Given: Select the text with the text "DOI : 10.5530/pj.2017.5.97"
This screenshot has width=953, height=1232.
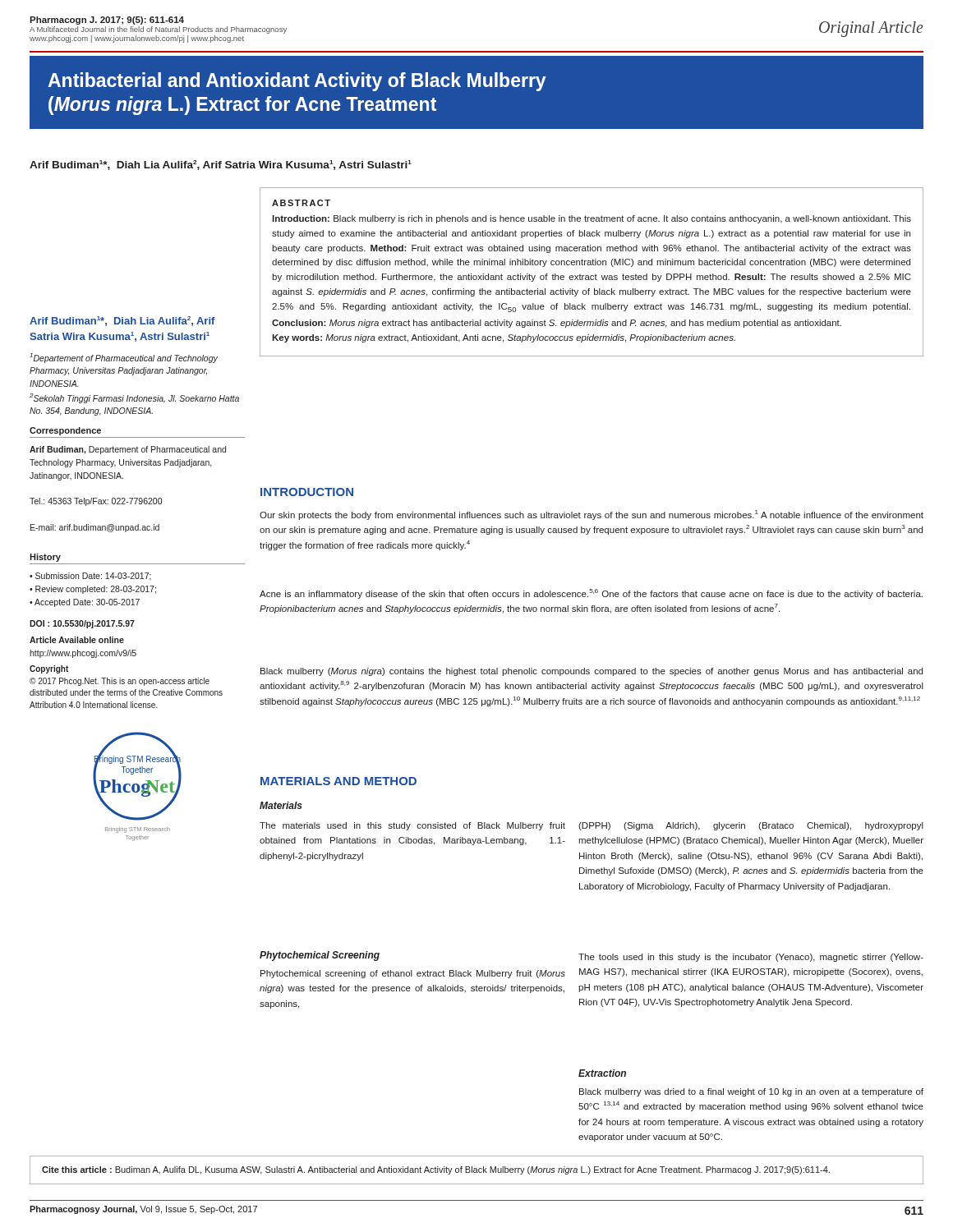Looking at the screenshot, I should (137, 624).
